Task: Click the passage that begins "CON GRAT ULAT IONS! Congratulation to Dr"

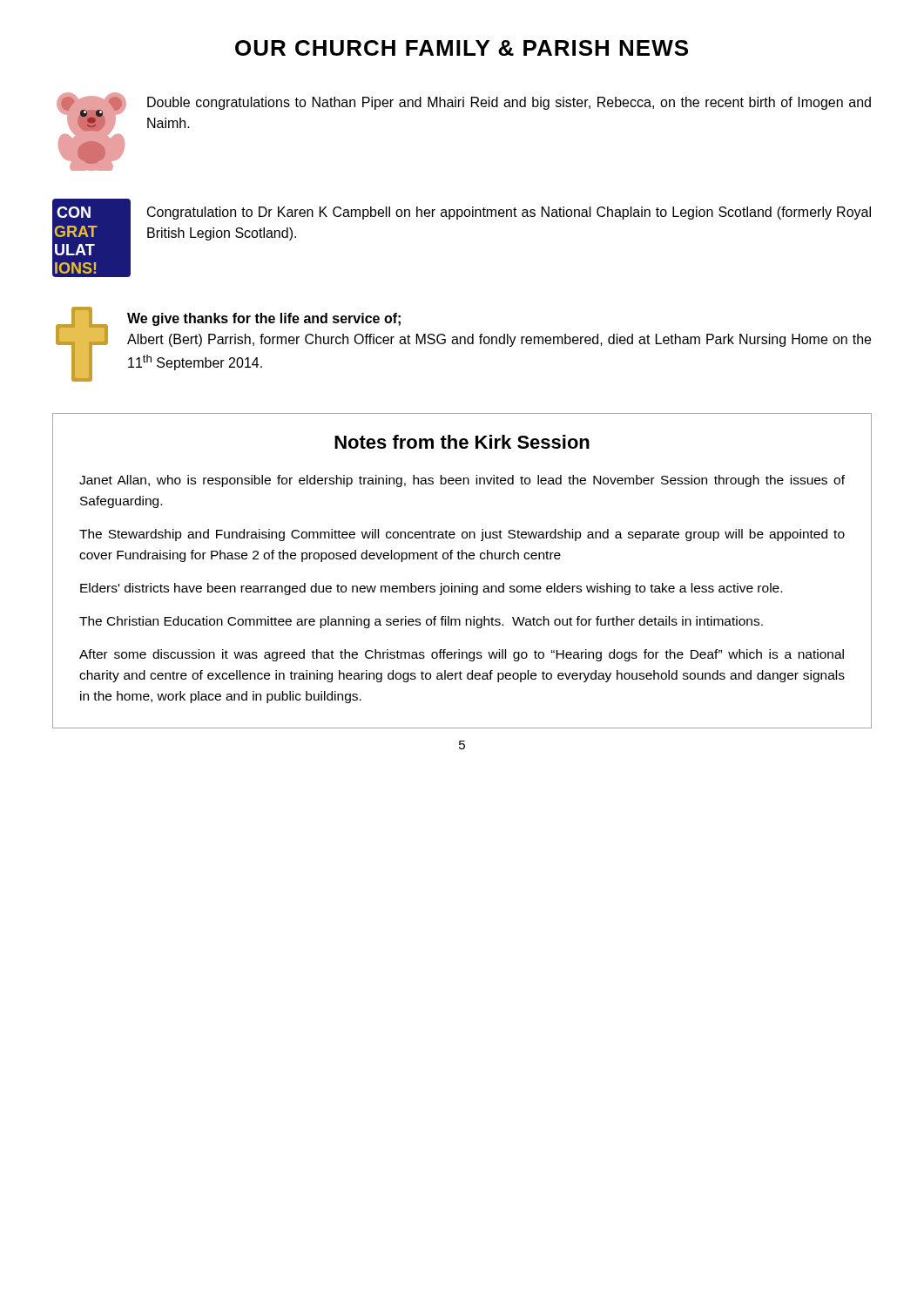Action: 462,240
